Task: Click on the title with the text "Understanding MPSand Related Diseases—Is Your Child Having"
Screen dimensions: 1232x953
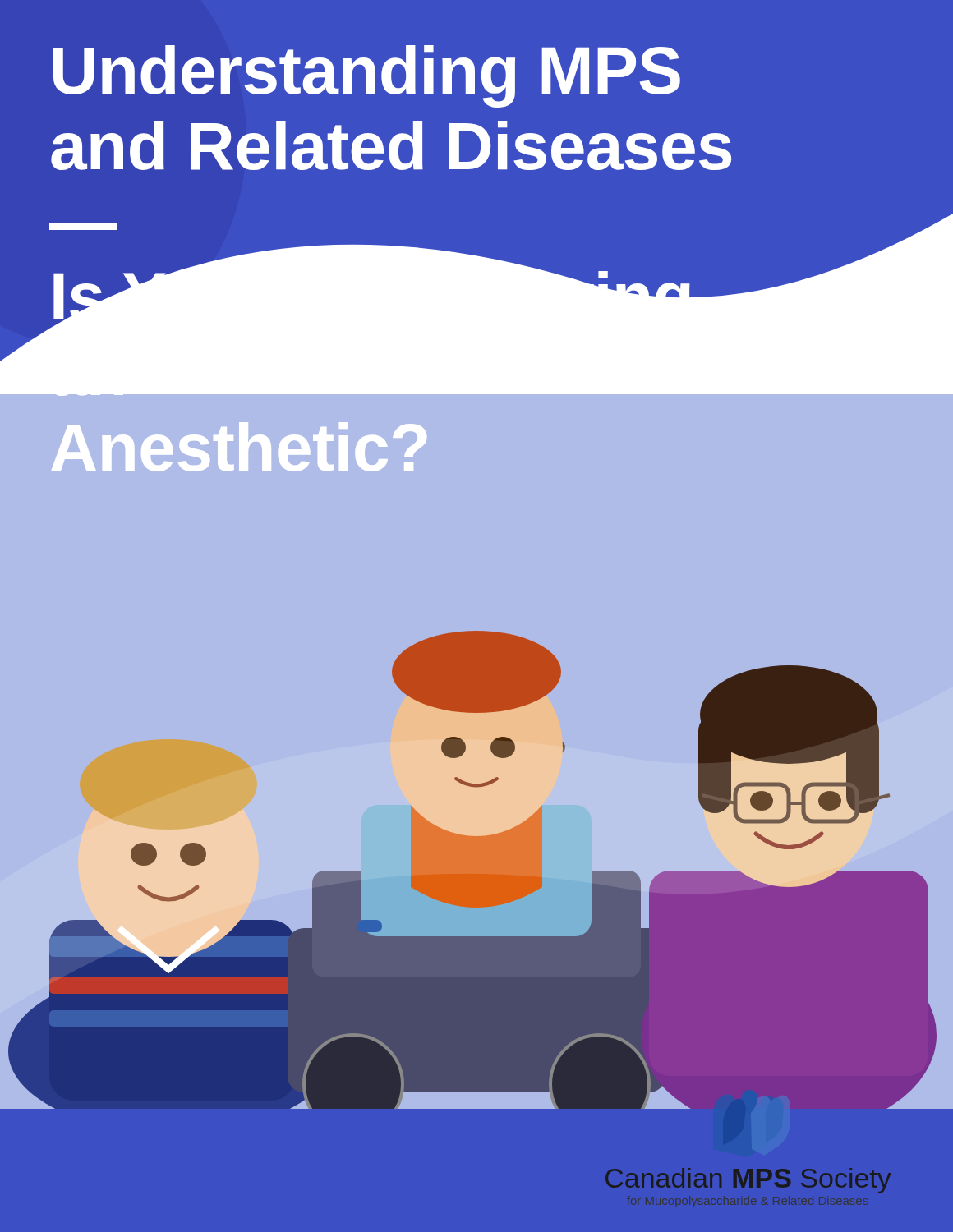Action: 419,259
